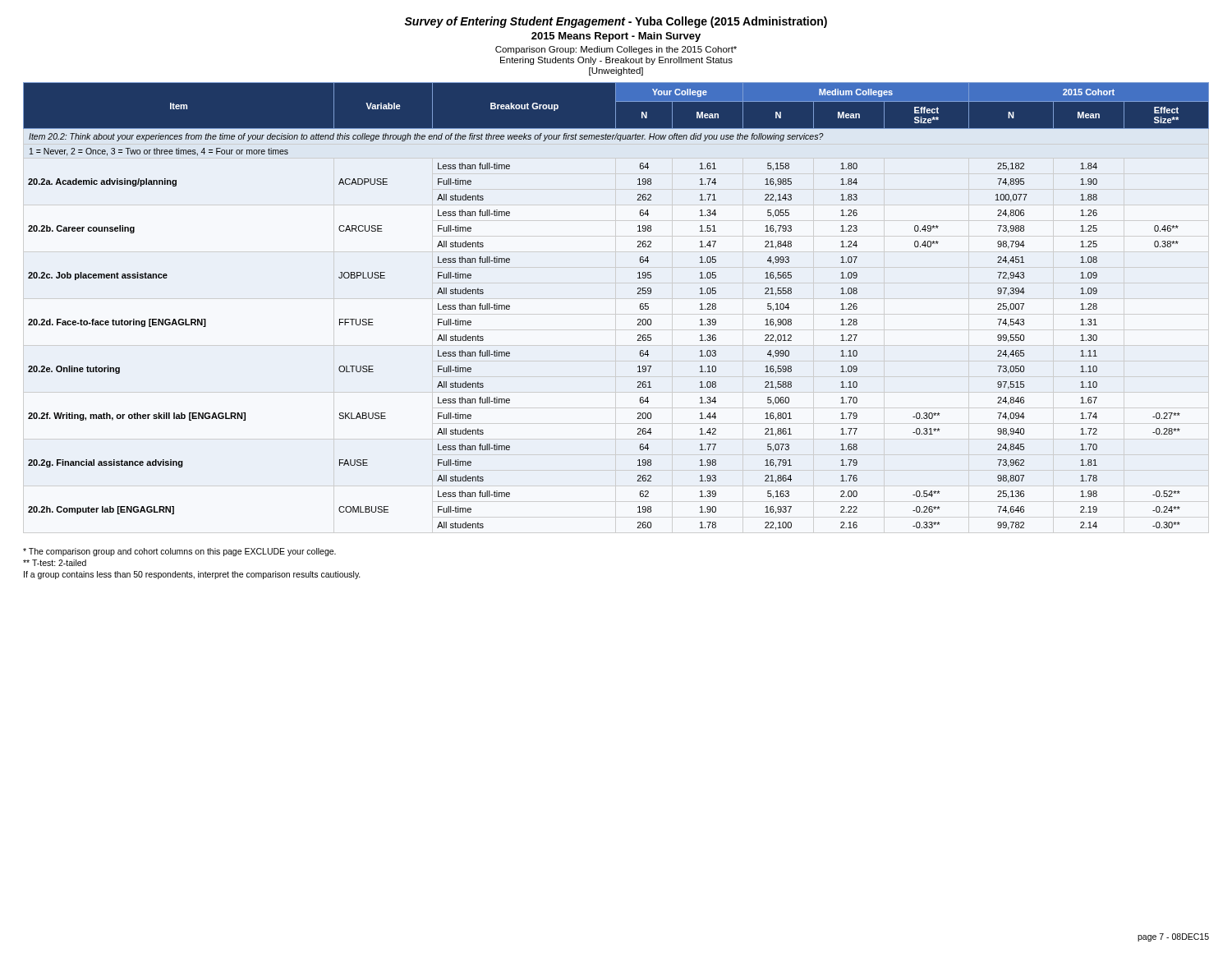Click on the footnote with the text "The comparison group and cohort columns"

point(180,551)
